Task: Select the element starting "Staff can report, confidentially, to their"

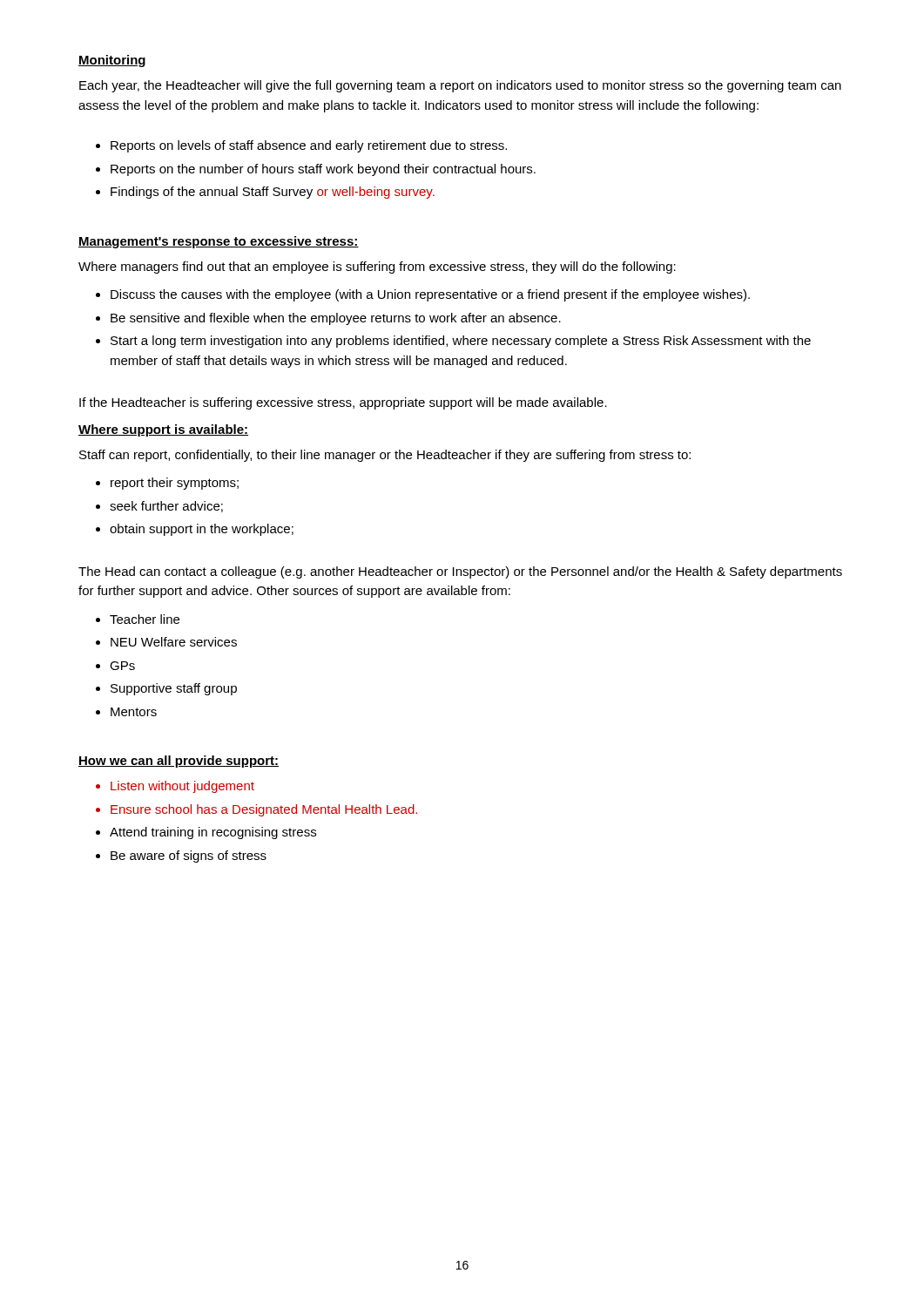Action: point(385,454)
